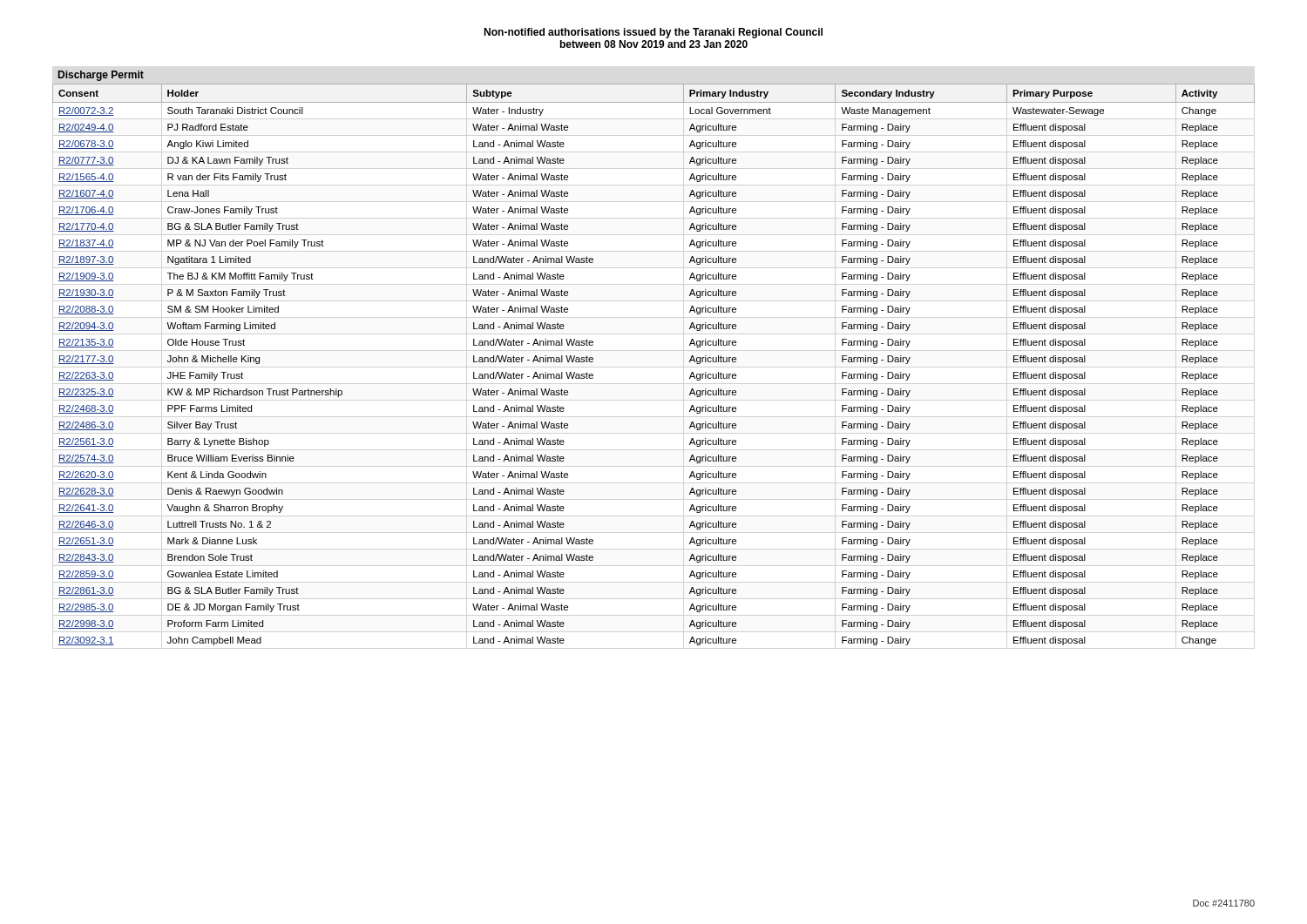Find the table that mentions "PJ Radford Estate"
The height and width of the screenshot is (924, 1307).
coord(654,357)
